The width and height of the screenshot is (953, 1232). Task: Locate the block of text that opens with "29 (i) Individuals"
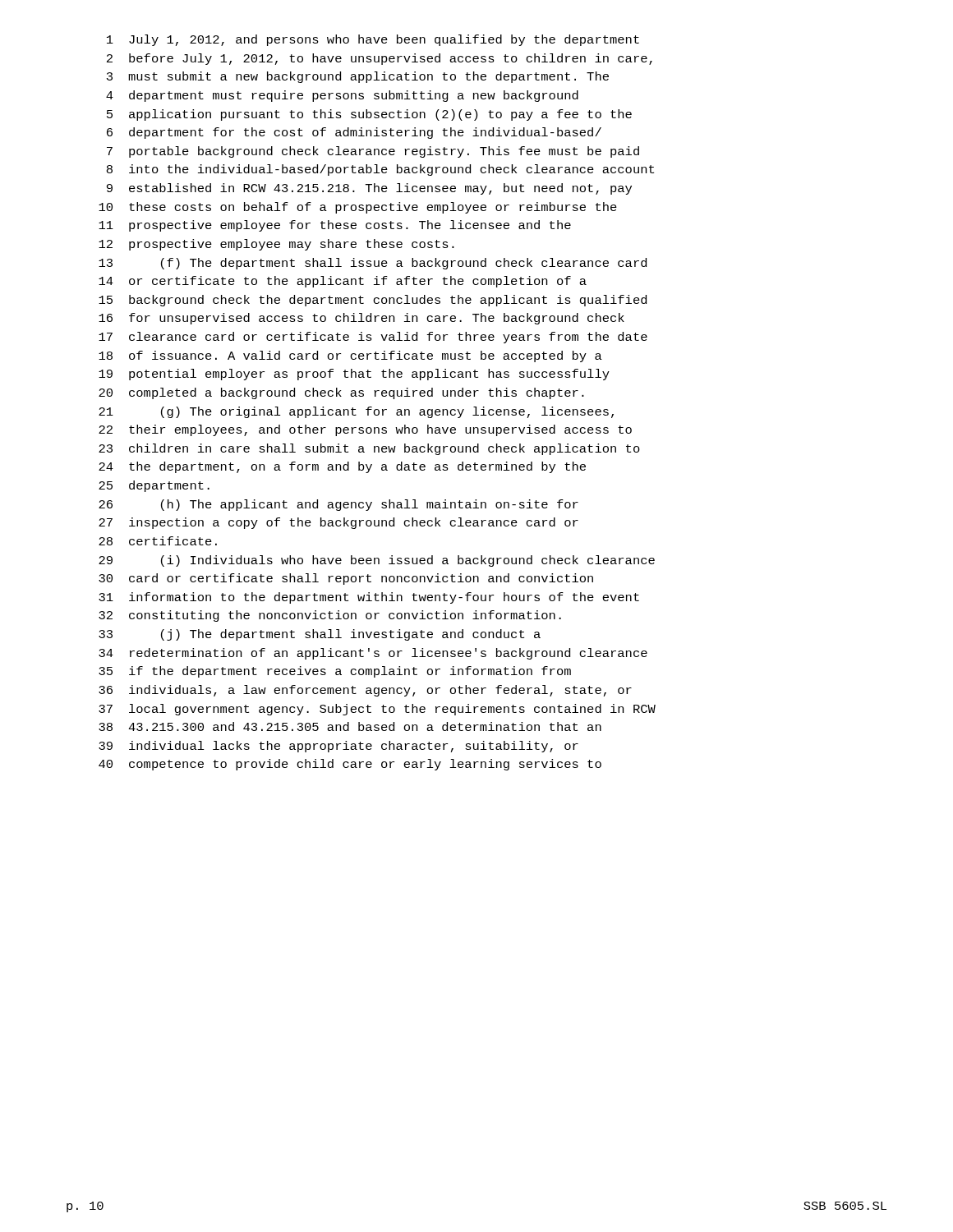pyautogui.click(x=485, y=561)
